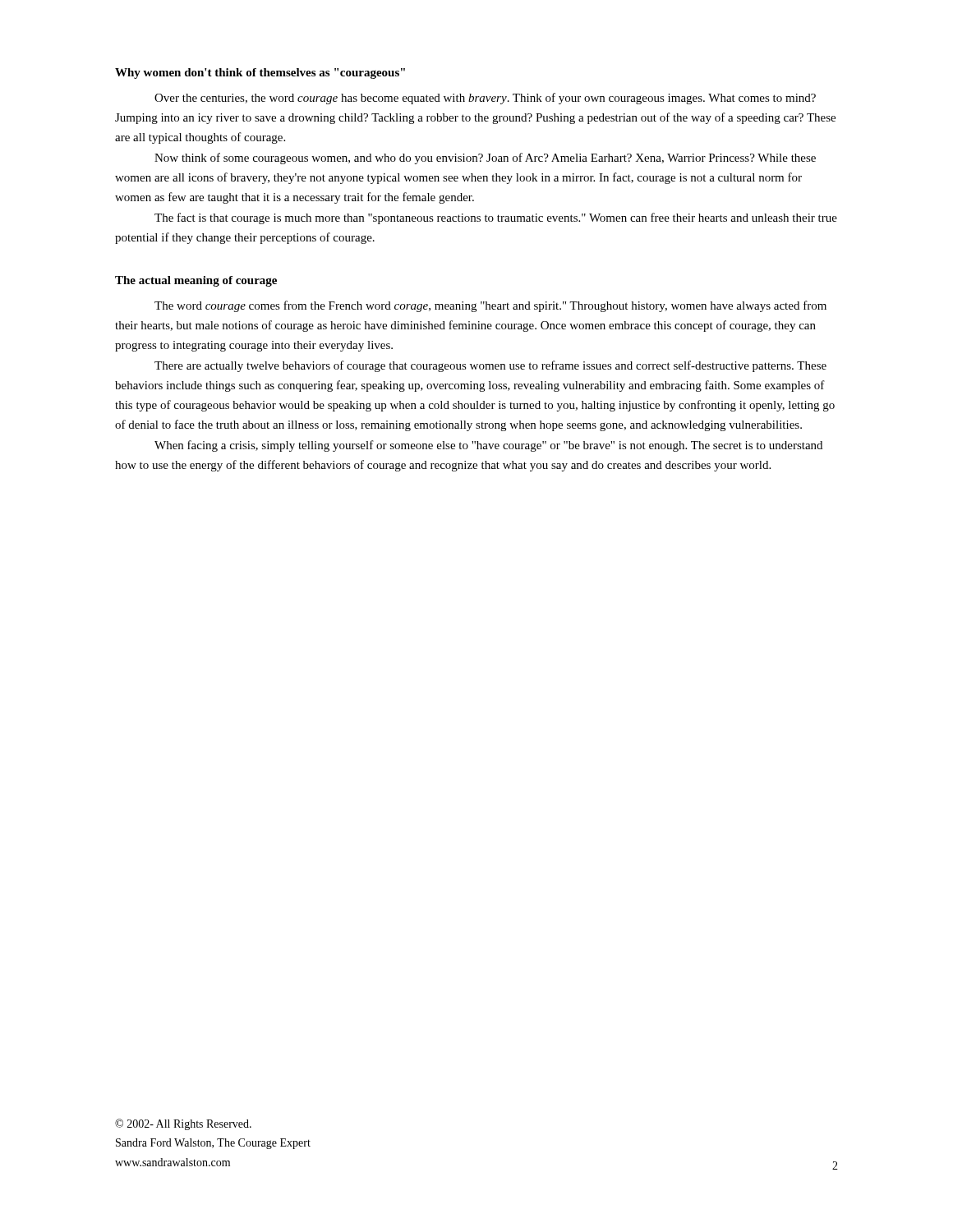Click on the text block that says "Now think of some courageous women,"

coord(466,177)
